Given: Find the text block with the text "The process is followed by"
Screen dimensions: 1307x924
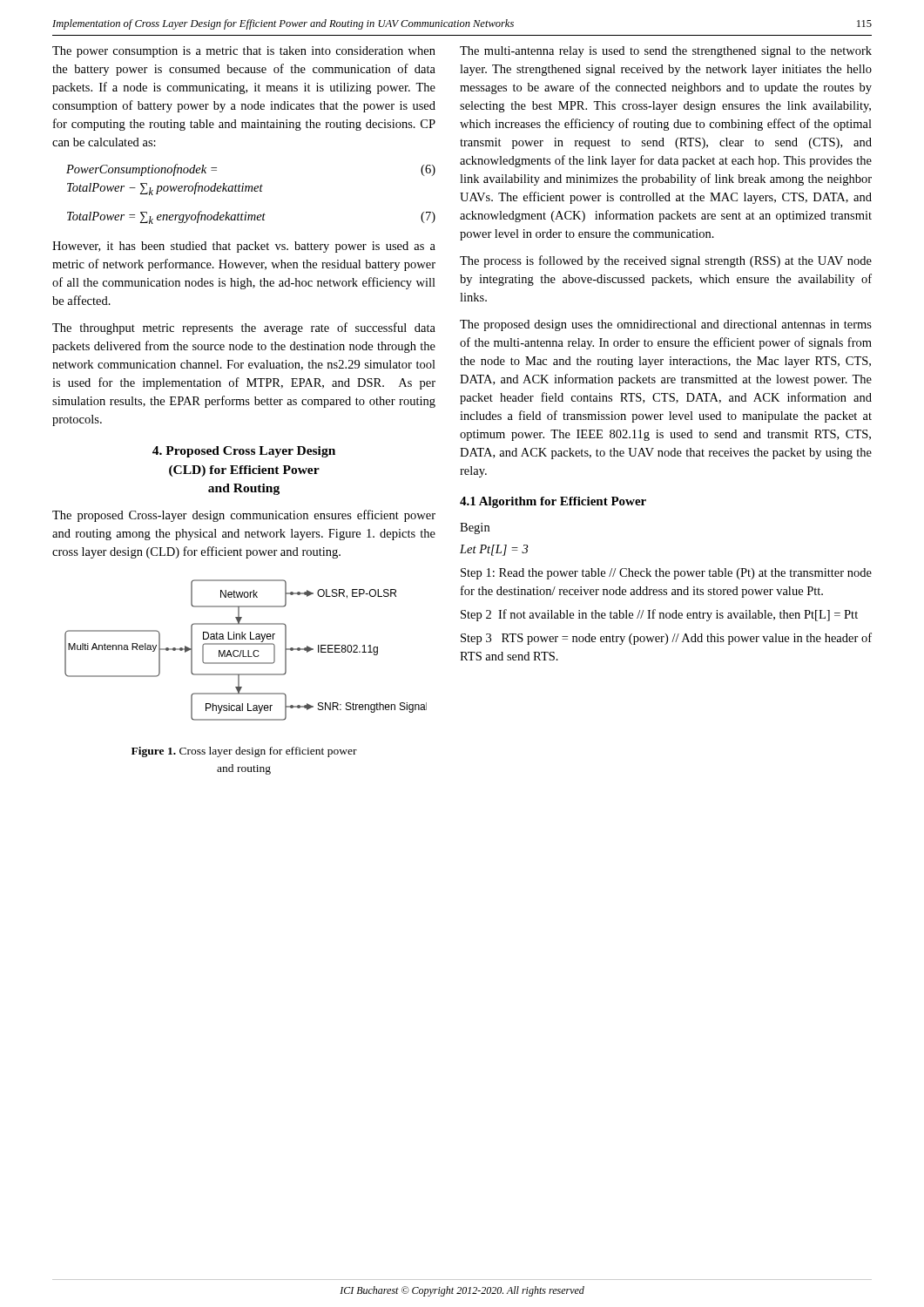Looking at the screenshot, I should pyautogui.click(x=666, y=279).
